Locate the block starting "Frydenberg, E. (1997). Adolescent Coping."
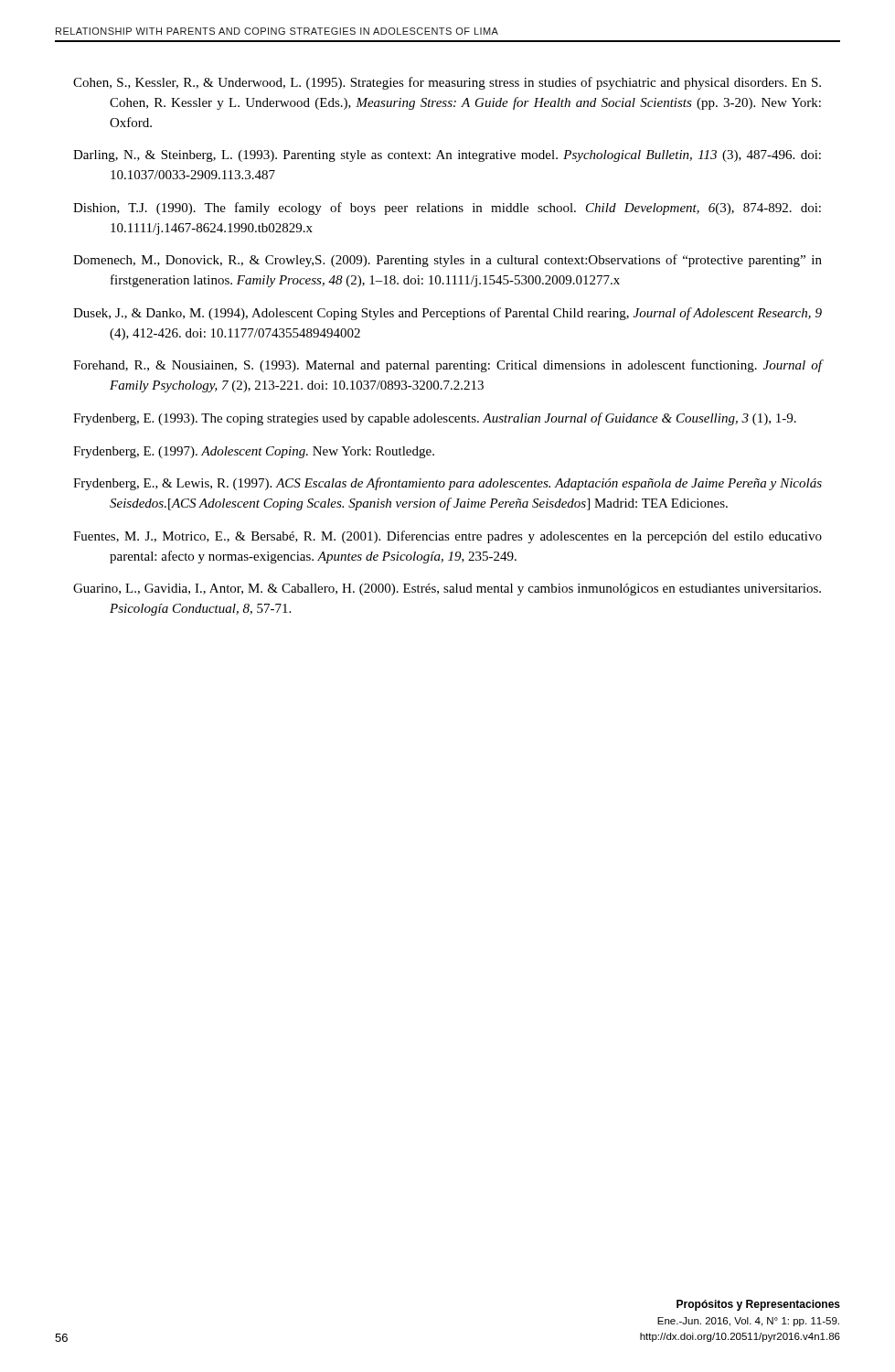The height and width of the screenshot is (1372, 895). click(x=254, y=450)
